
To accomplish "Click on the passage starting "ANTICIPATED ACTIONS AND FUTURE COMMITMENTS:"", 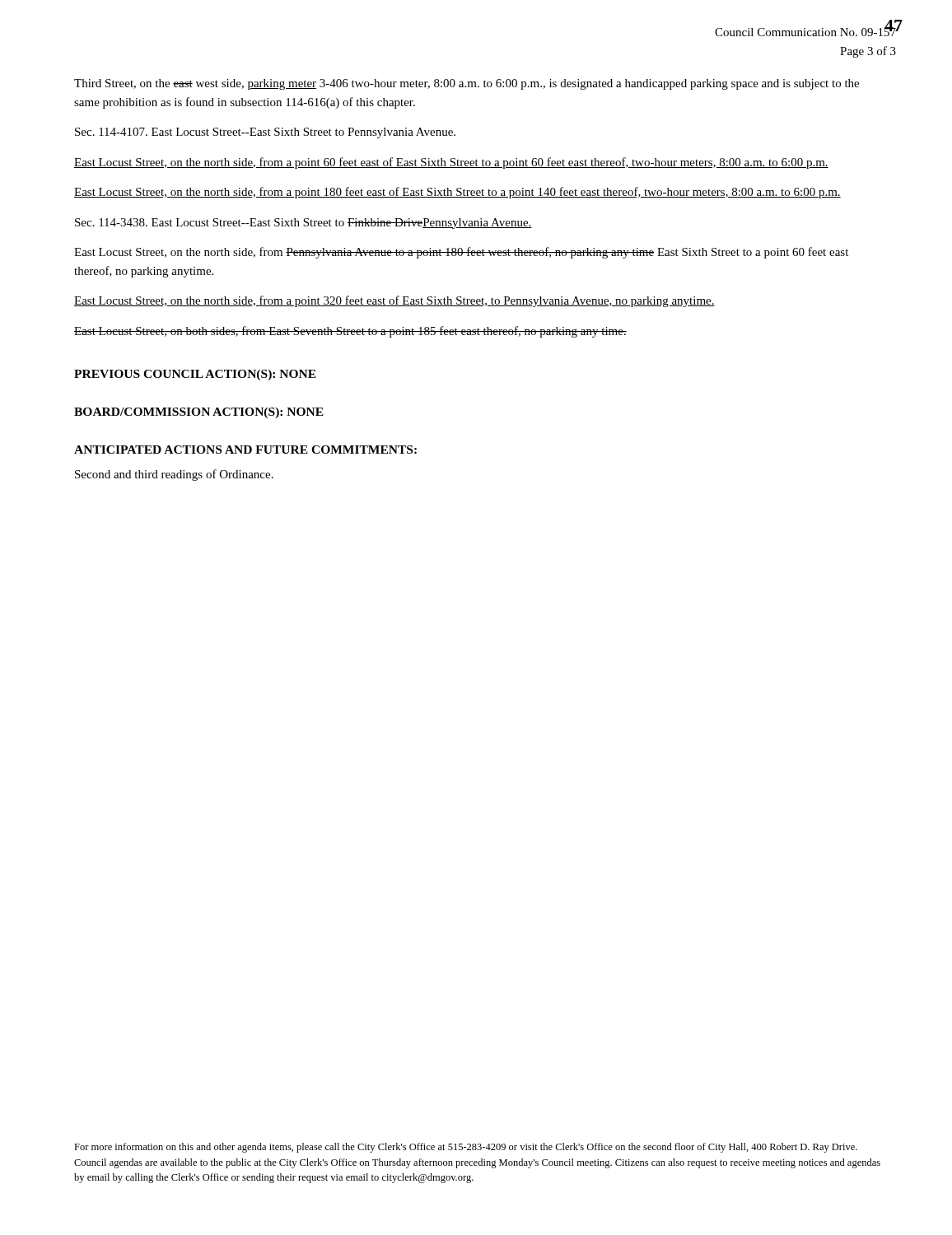I will pyautogui.click(x=246, y=449).
